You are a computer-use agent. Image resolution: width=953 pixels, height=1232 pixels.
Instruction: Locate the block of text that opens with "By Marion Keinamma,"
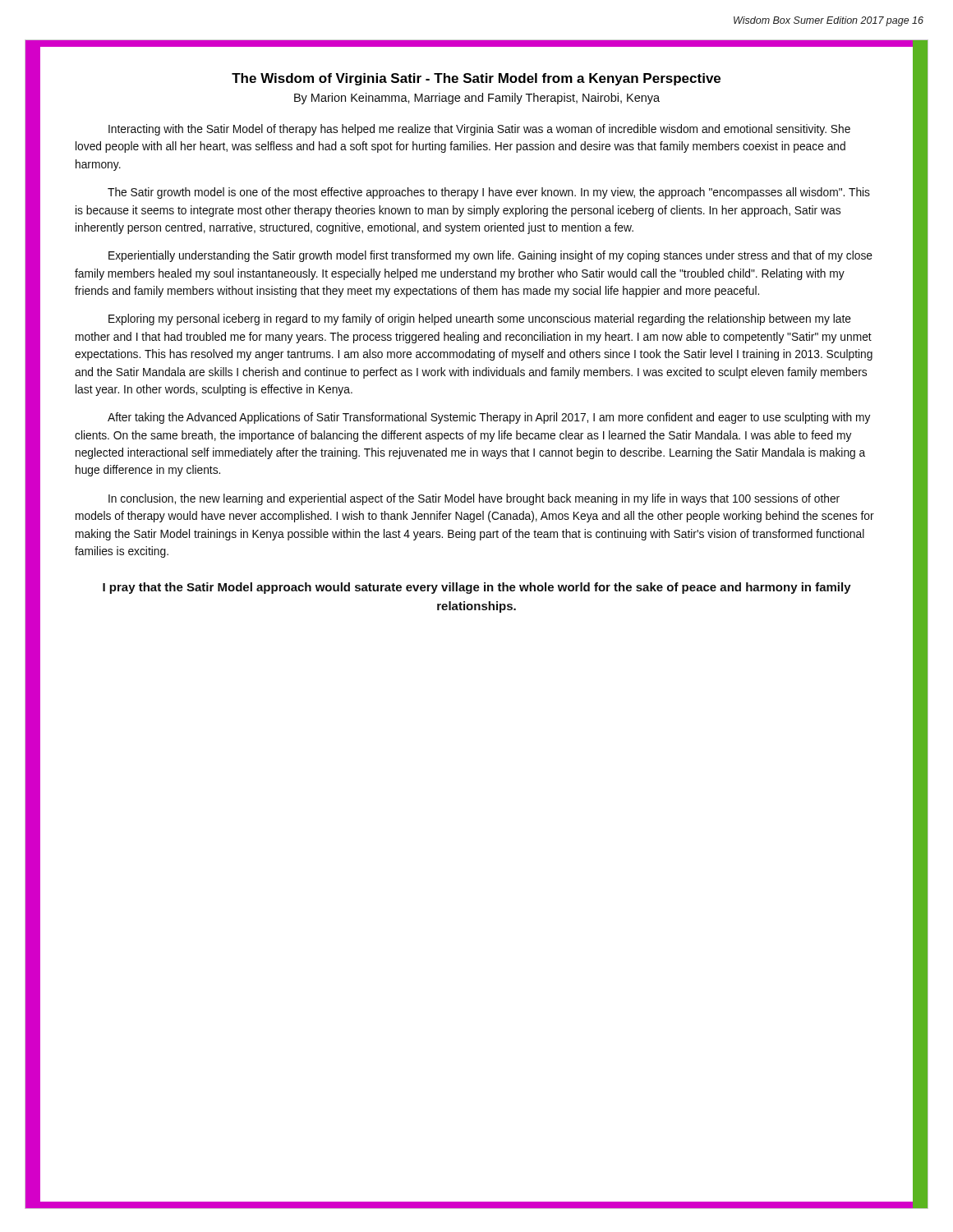[x=476, y=98]
